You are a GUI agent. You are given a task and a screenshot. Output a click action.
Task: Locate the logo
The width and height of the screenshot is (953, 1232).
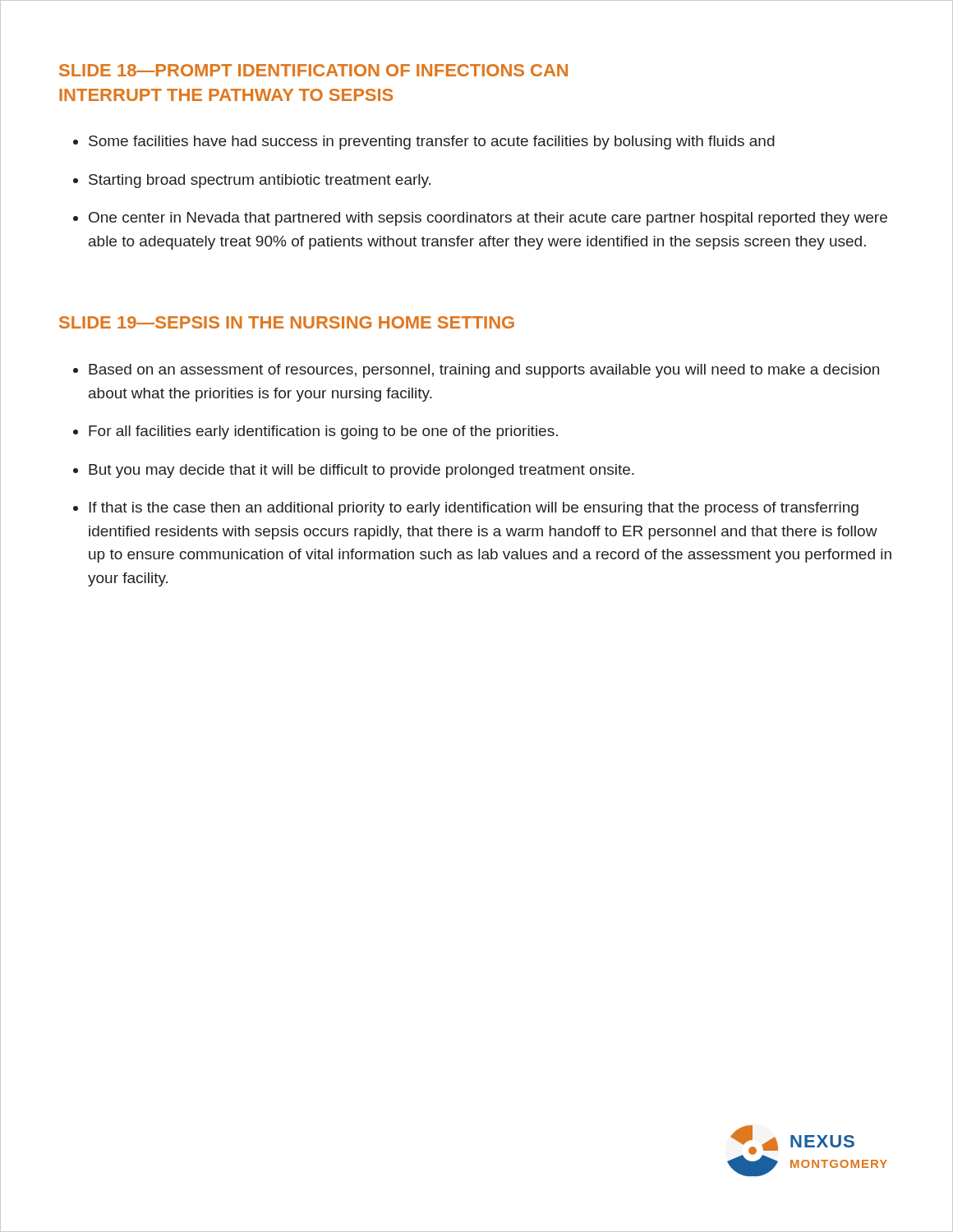808,1151
